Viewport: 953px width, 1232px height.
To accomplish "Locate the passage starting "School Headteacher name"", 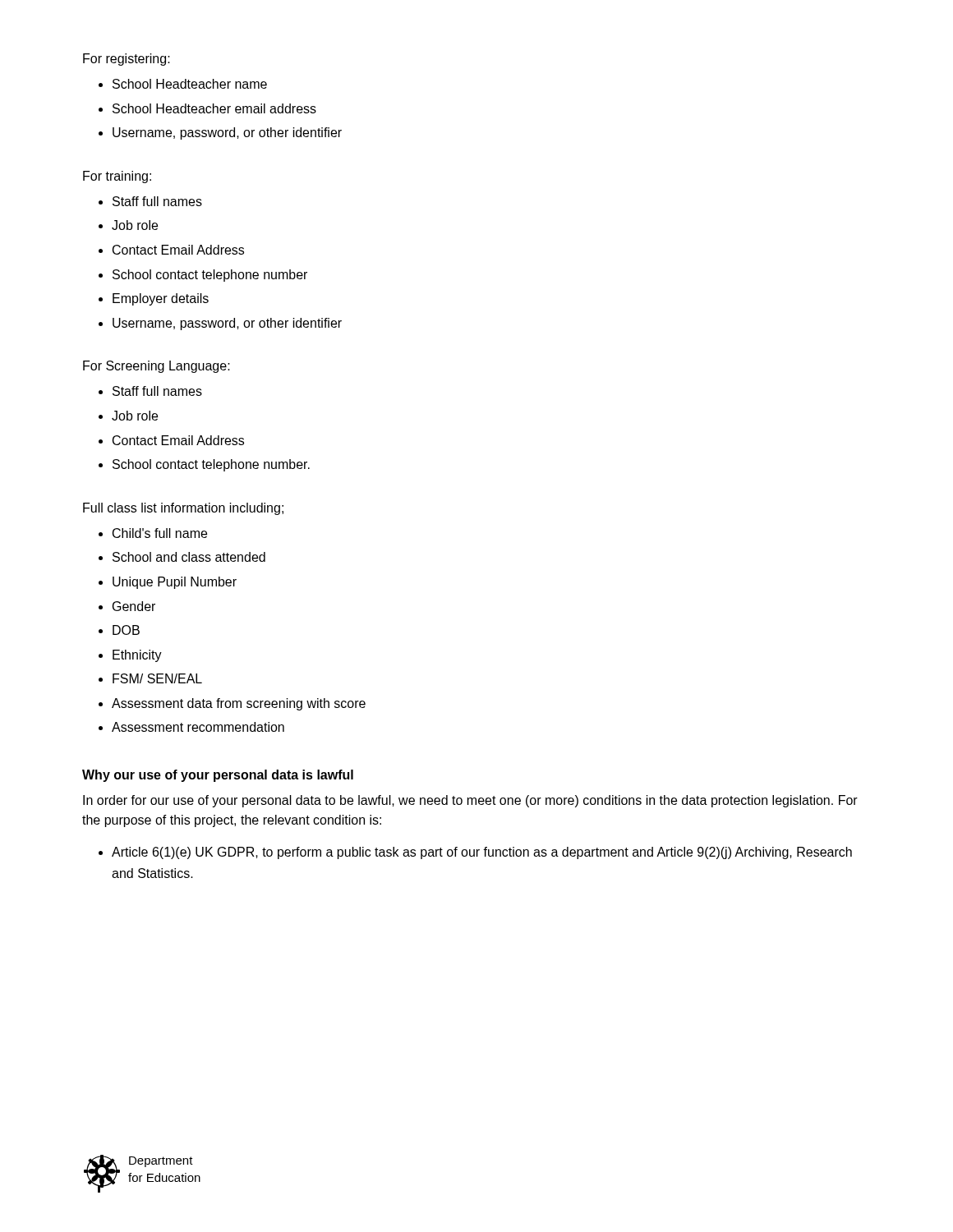I will (x=190, y=84).
